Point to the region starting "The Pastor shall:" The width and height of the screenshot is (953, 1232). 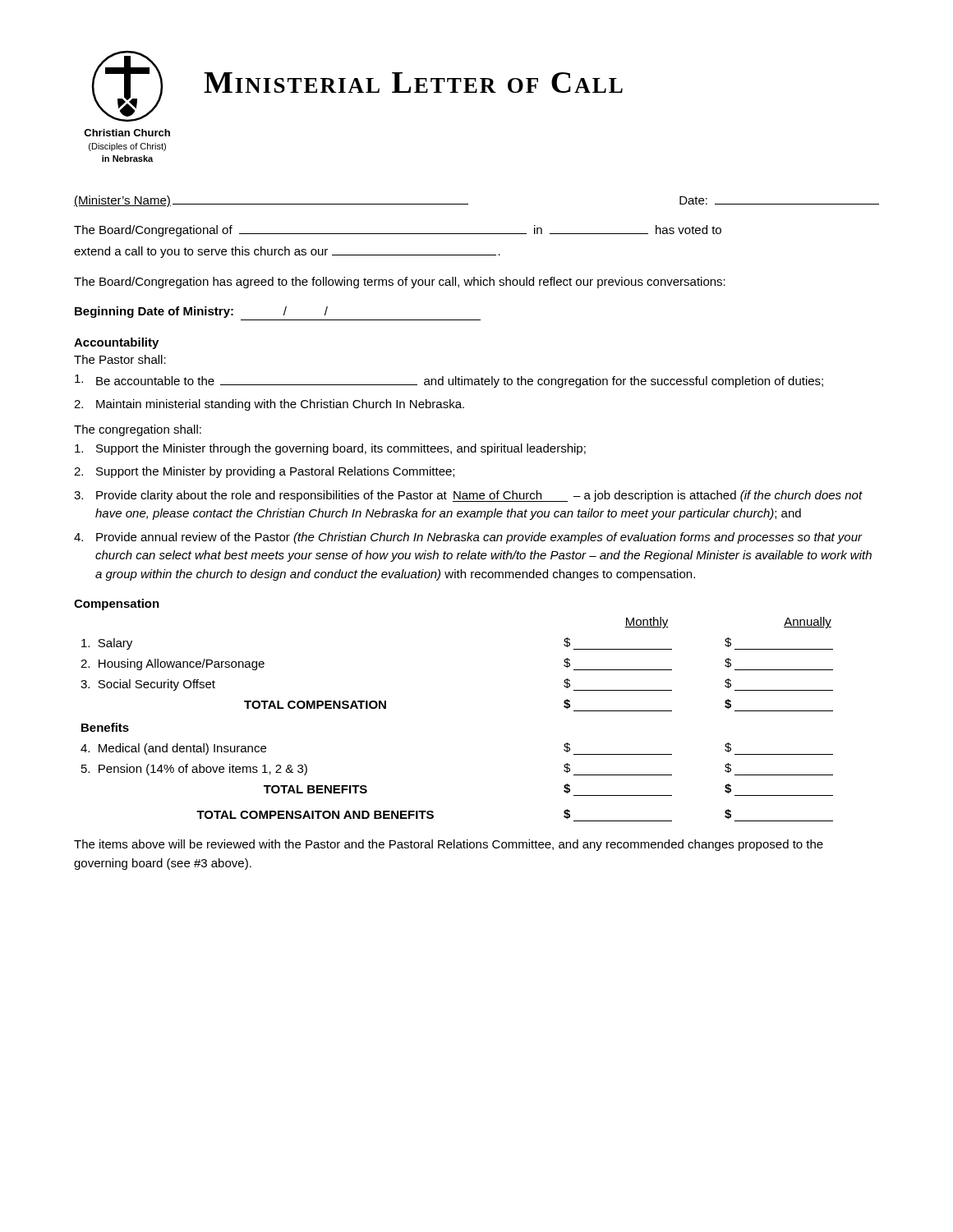click(x=120, y=359)
